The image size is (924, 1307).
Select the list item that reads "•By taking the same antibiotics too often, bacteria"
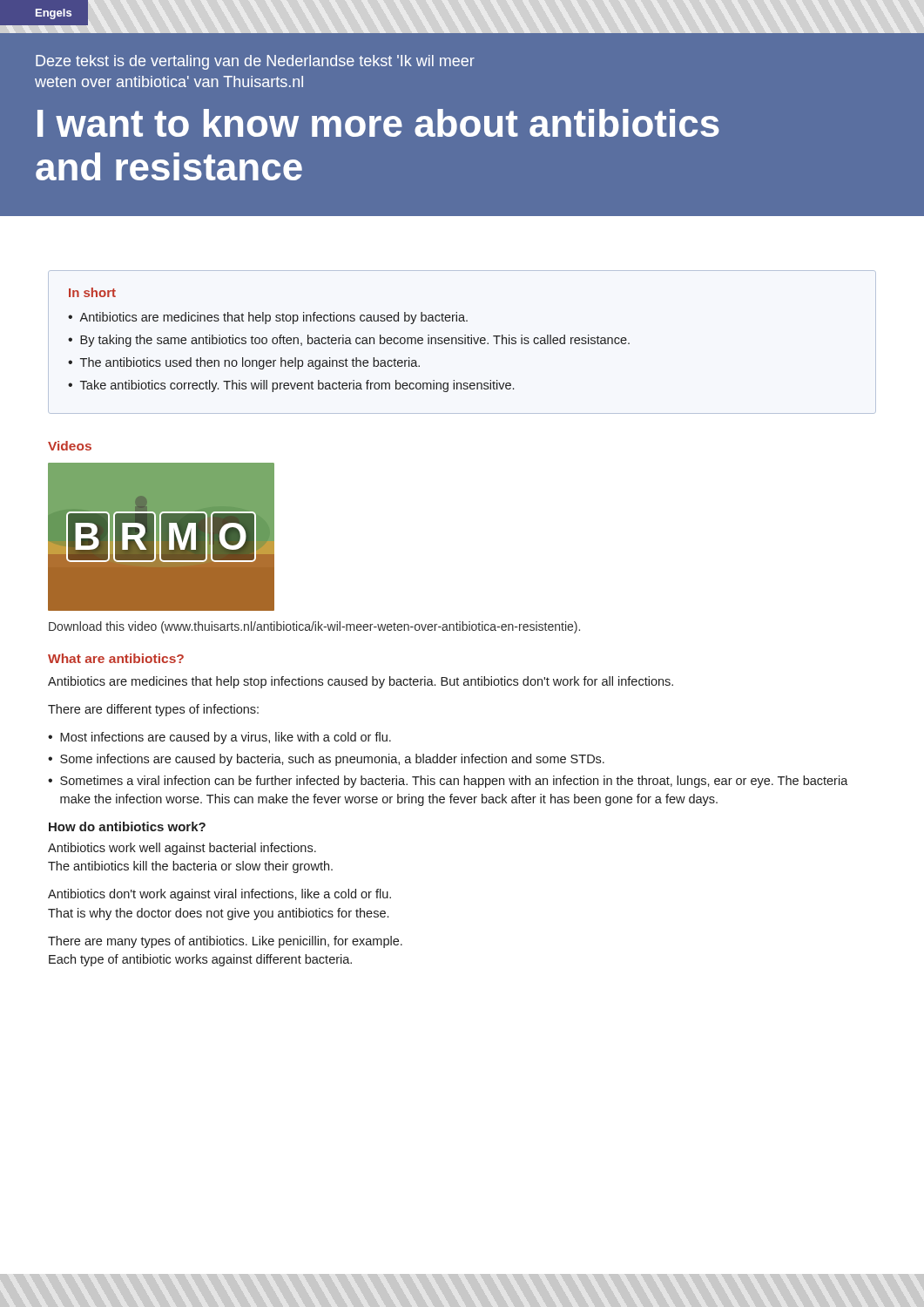[349, 340]
